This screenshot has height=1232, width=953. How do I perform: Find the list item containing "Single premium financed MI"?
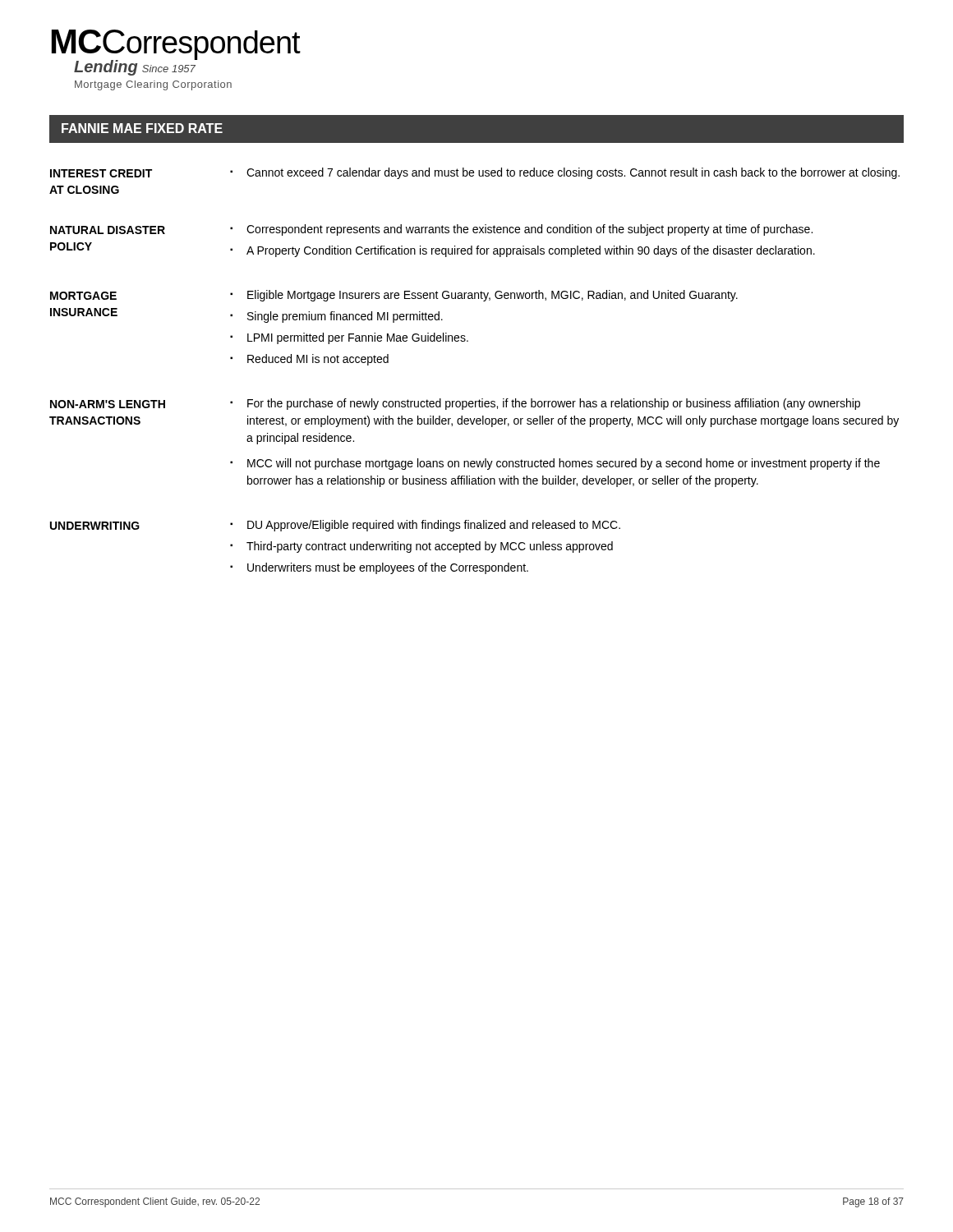tap(336, 317)
